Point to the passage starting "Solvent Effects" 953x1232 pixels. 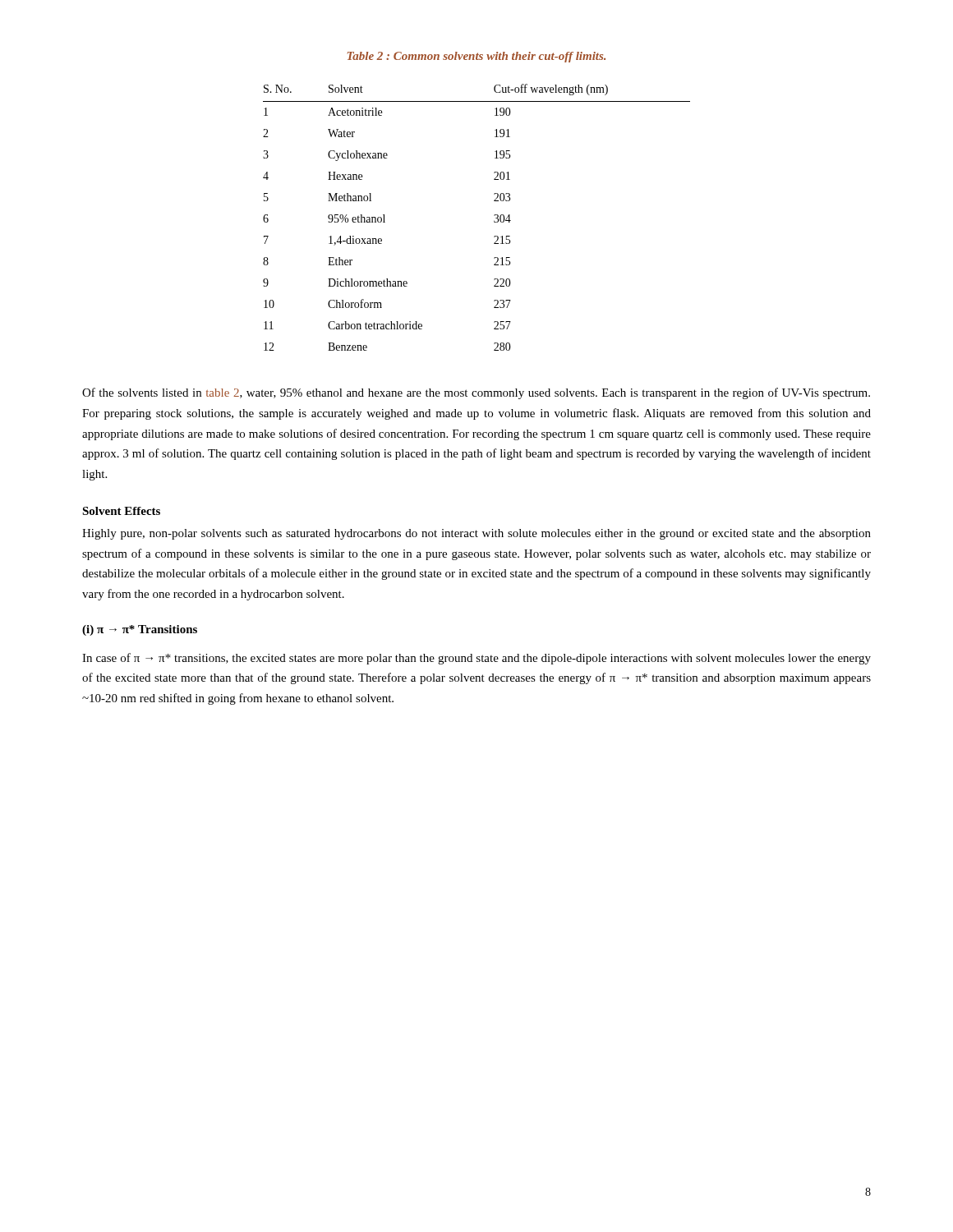(121, 511)
